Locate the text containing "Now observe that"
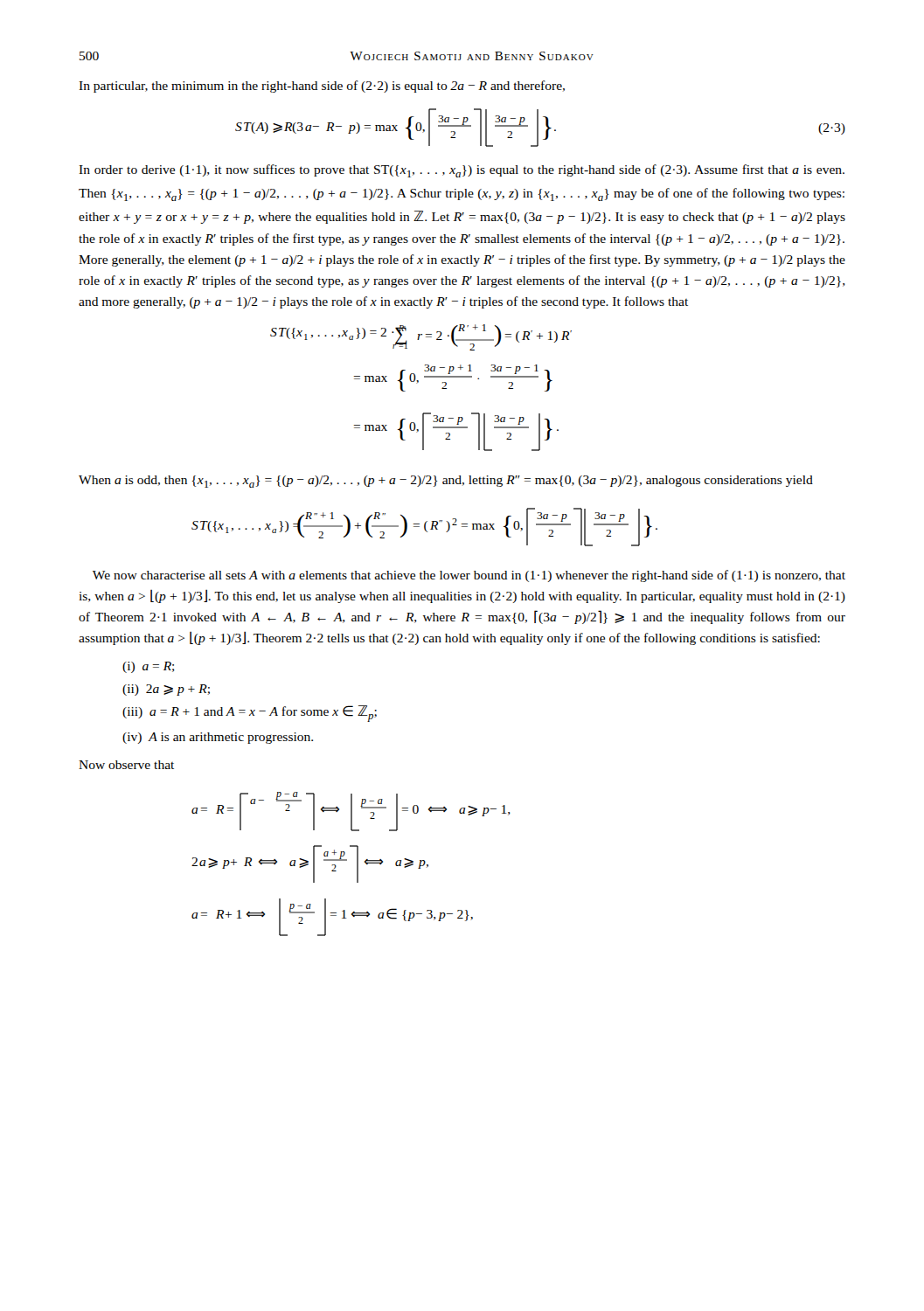This screenshot has height=1311, width=924. (126, 764)
